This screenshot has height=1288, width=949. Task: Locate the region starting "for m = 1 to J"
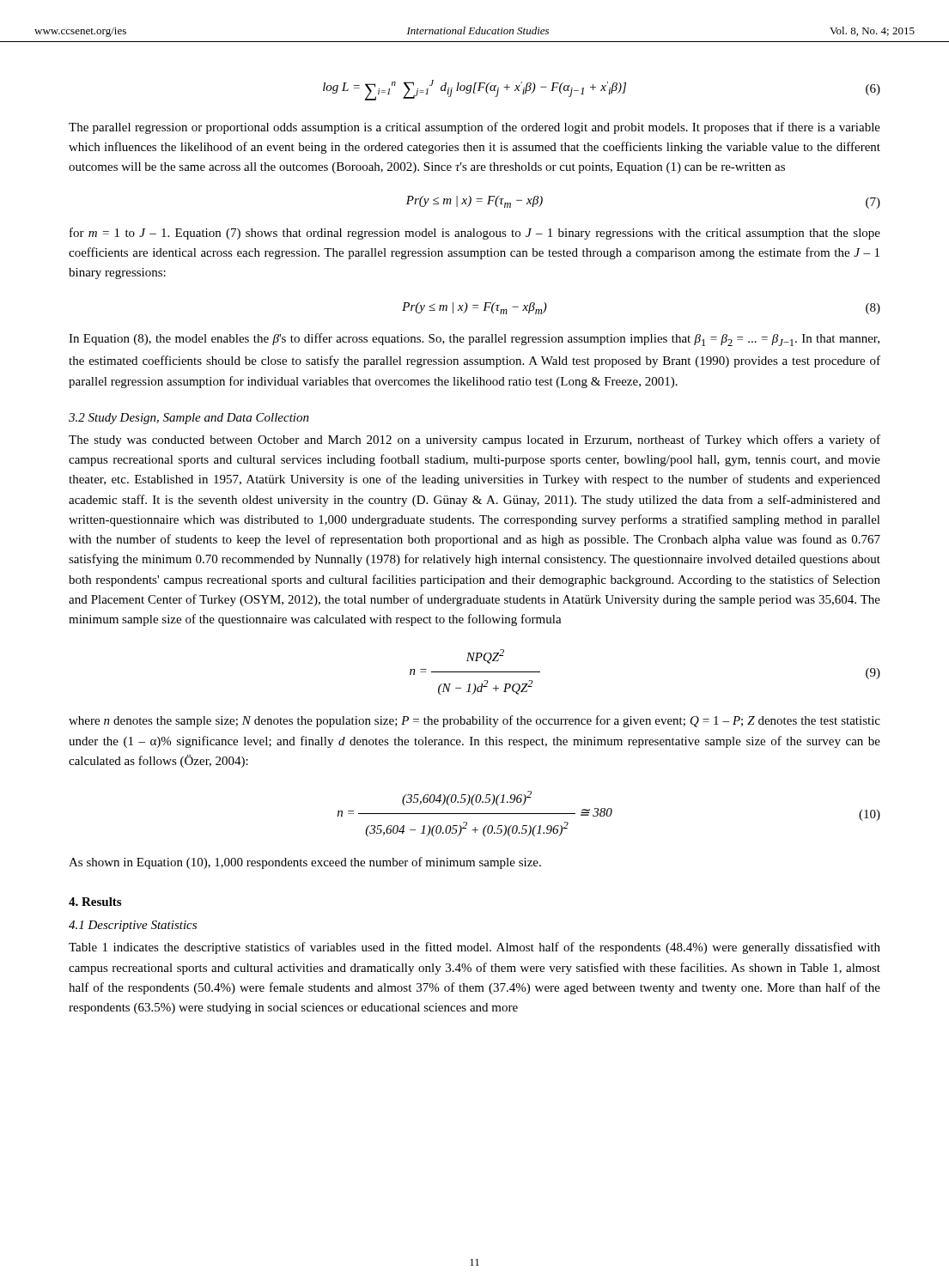[x=474, y=253]
